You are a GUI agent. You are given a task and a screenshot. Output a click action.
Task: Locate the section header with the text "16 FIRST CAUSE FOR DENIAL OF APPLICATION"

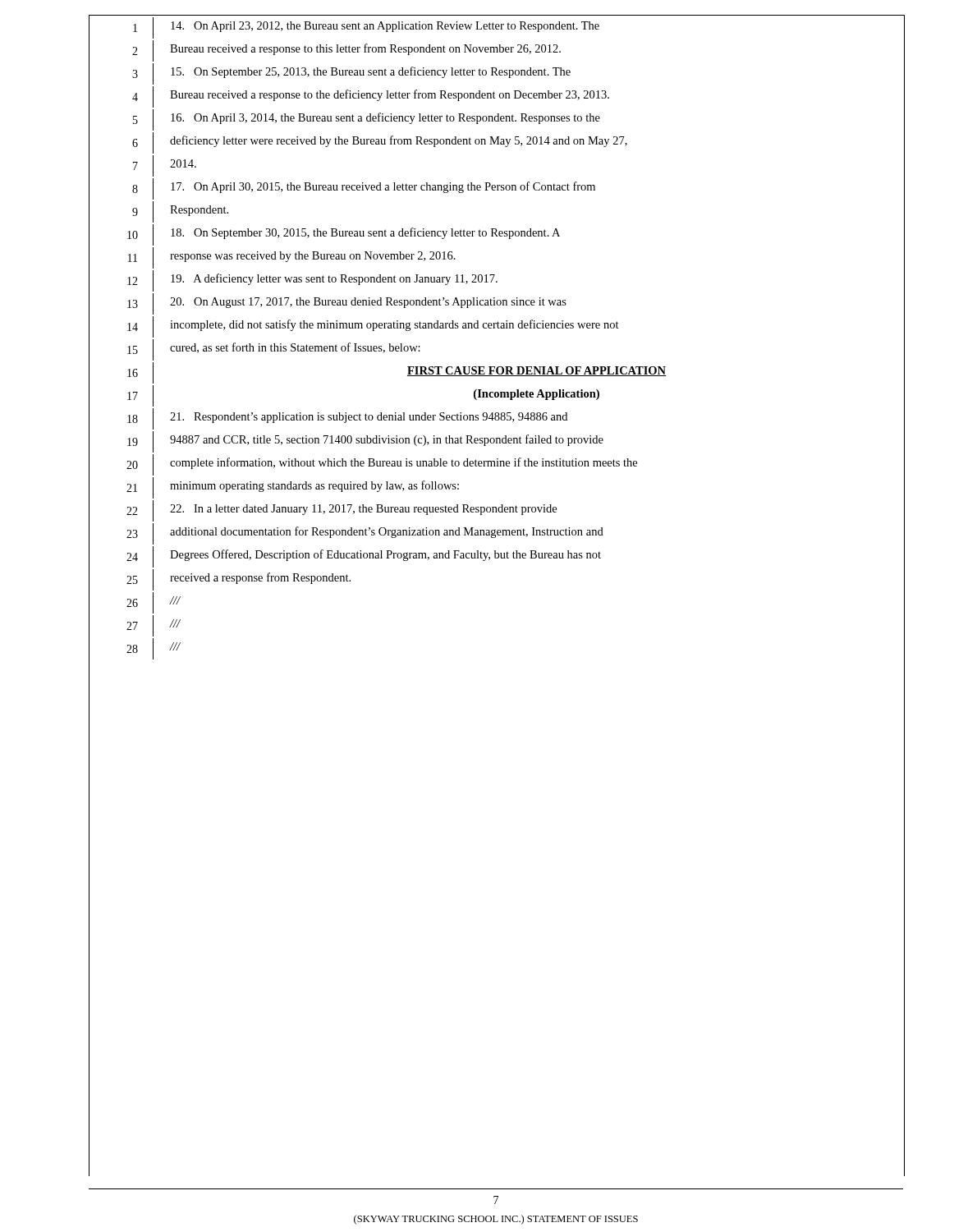pos(496,373)
